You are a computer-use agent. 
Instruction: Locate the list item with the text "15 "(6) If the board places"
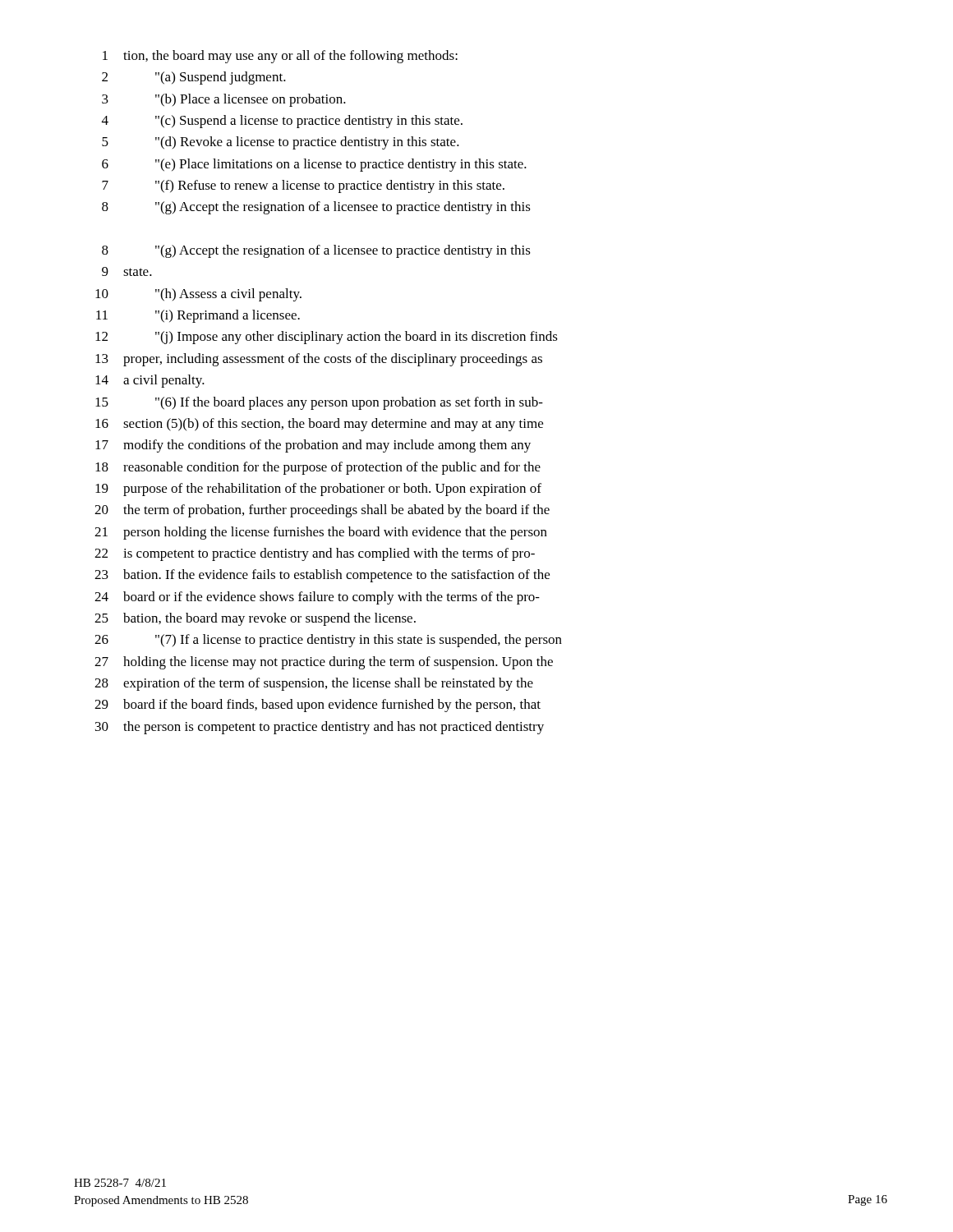[481, 402]
